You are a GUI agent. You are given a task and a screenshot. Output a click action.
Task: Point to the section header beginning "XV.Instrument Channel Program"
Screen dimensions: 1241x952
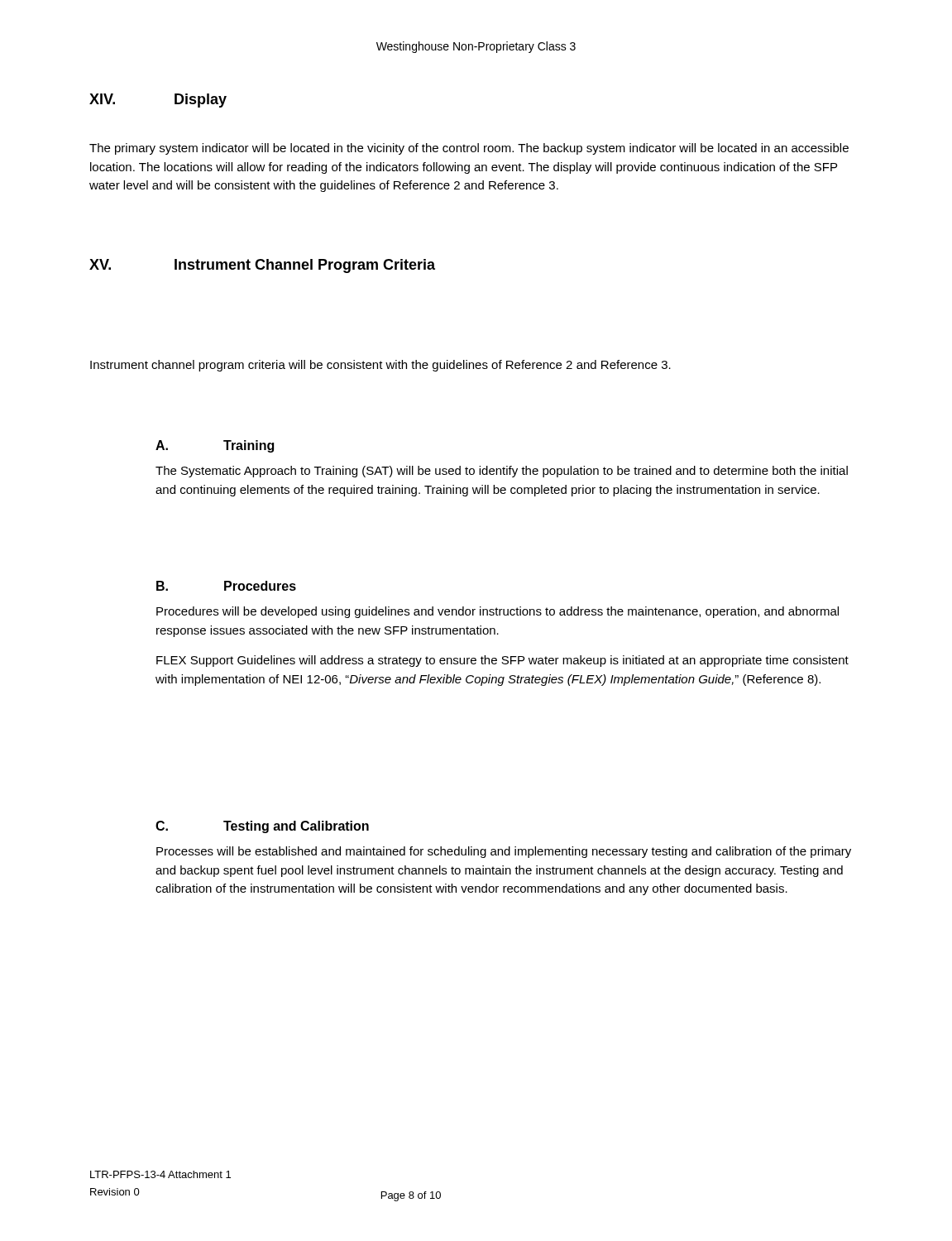click(x=262, y=266)
